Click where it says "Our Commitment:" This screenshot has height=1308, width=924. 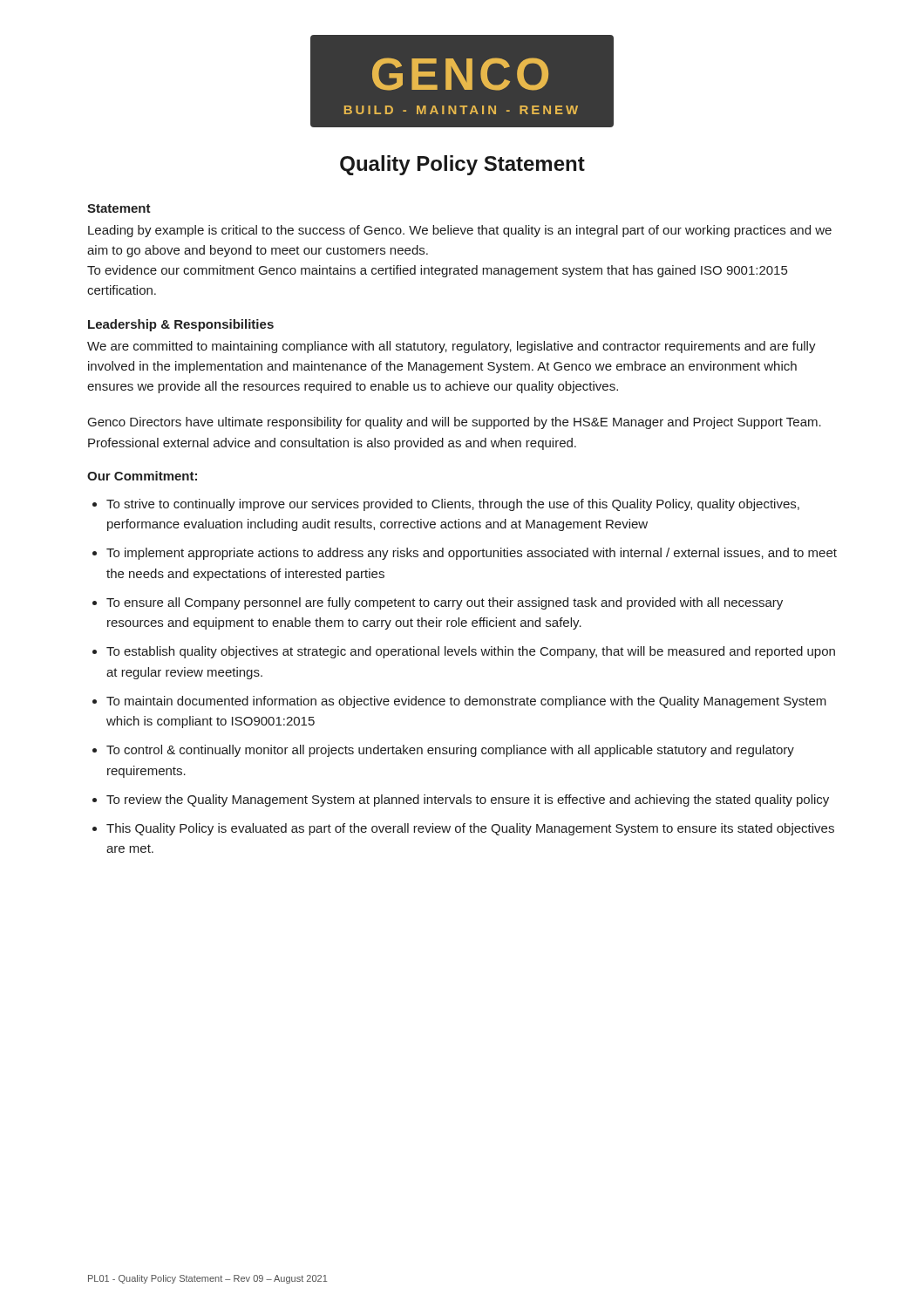(x=143, y=476)
